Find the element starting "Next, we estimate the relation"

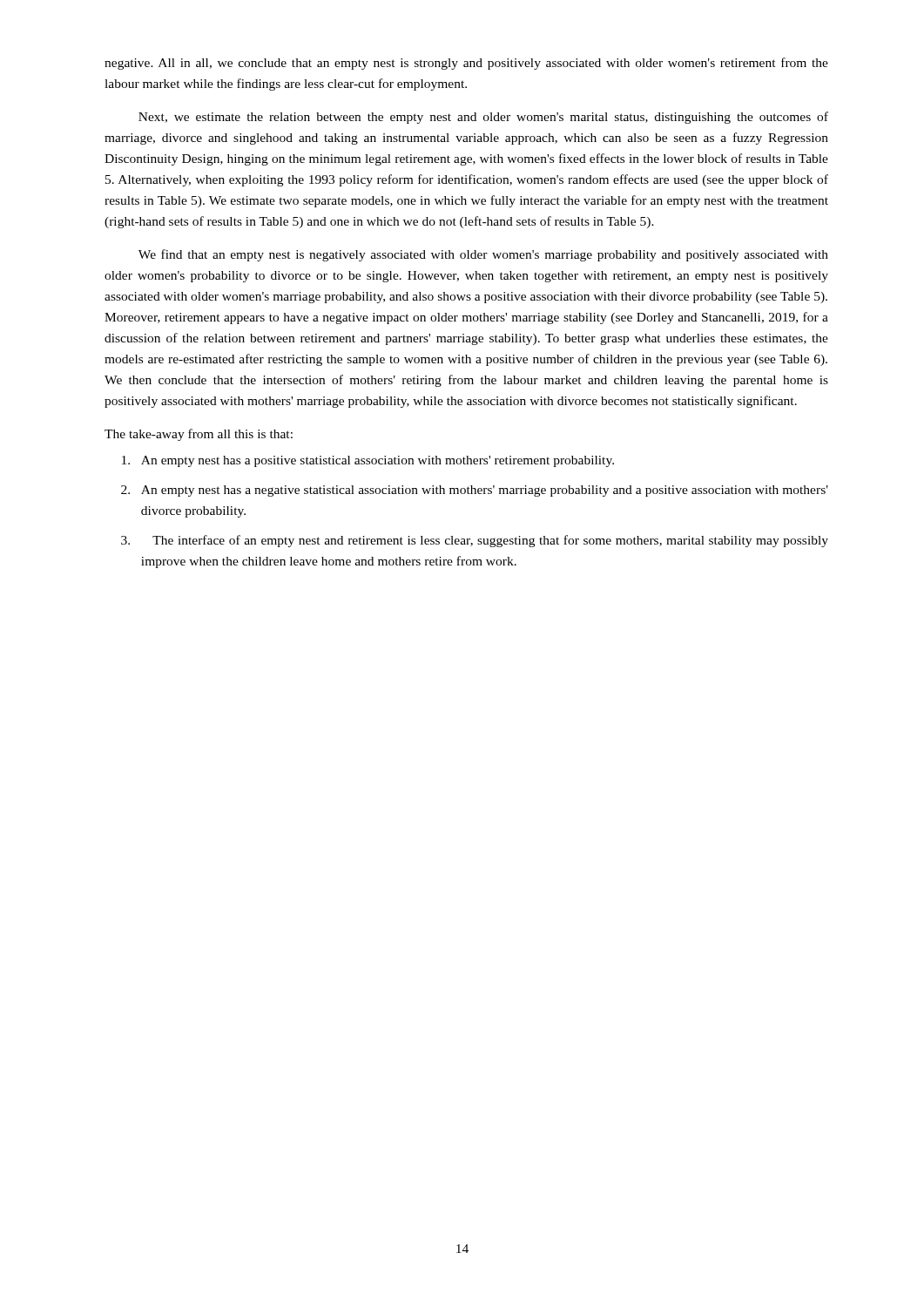[466, 169]
